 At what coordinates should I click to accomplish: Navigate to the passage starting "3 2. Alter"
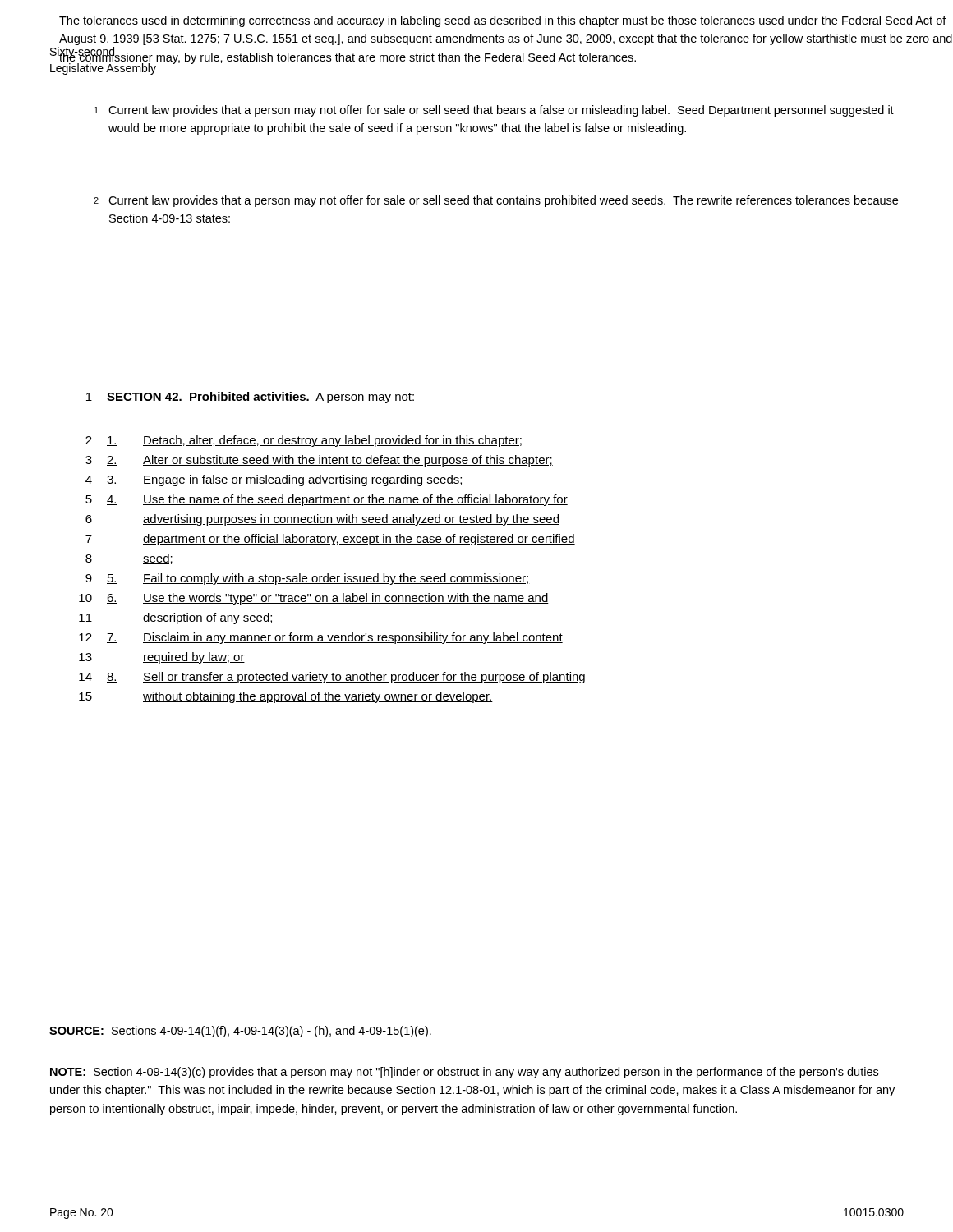click(x=476, y=460)
